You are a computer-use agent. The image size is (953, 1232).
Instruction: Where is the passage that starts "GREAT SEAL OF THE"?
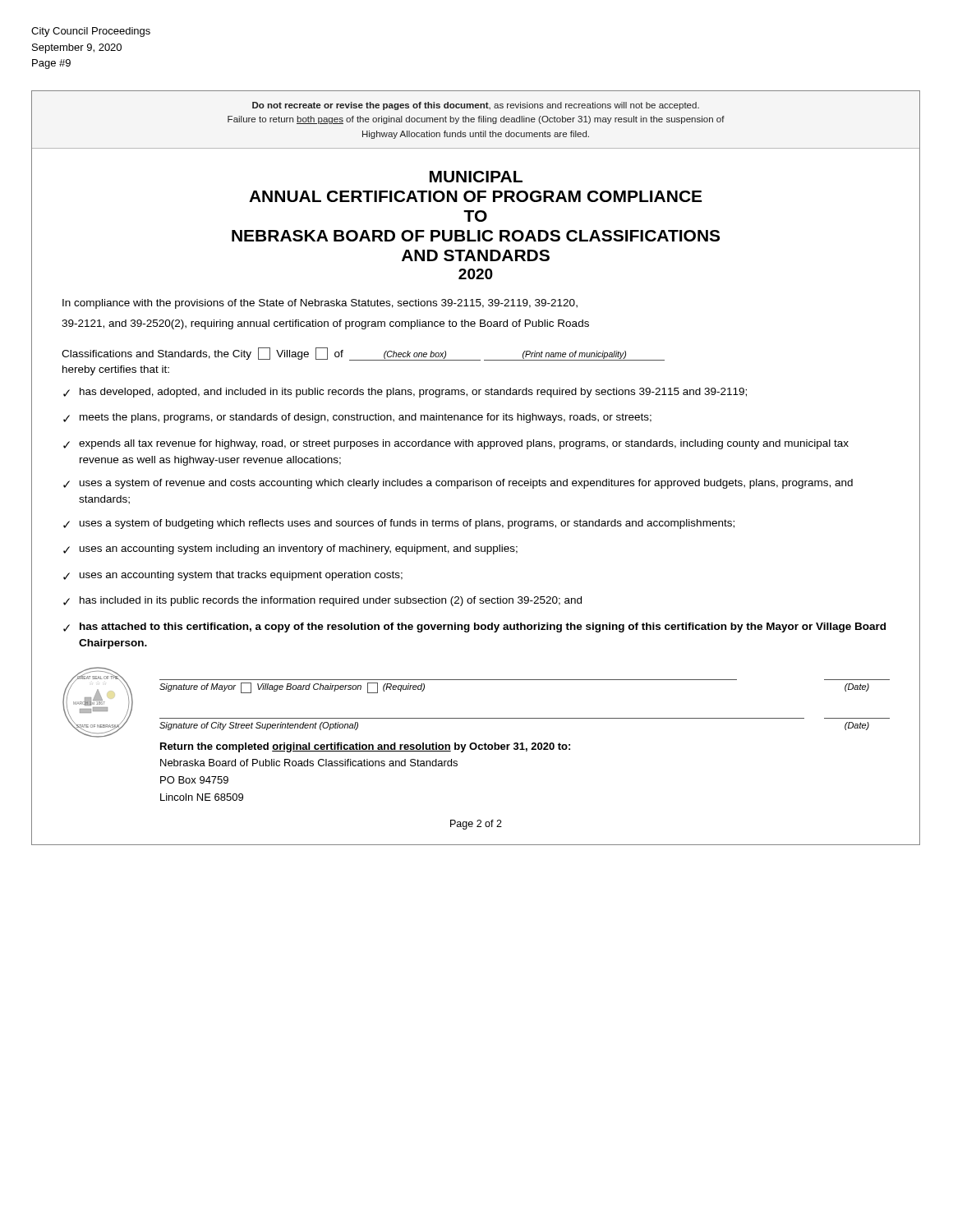[x=476, y=736]
